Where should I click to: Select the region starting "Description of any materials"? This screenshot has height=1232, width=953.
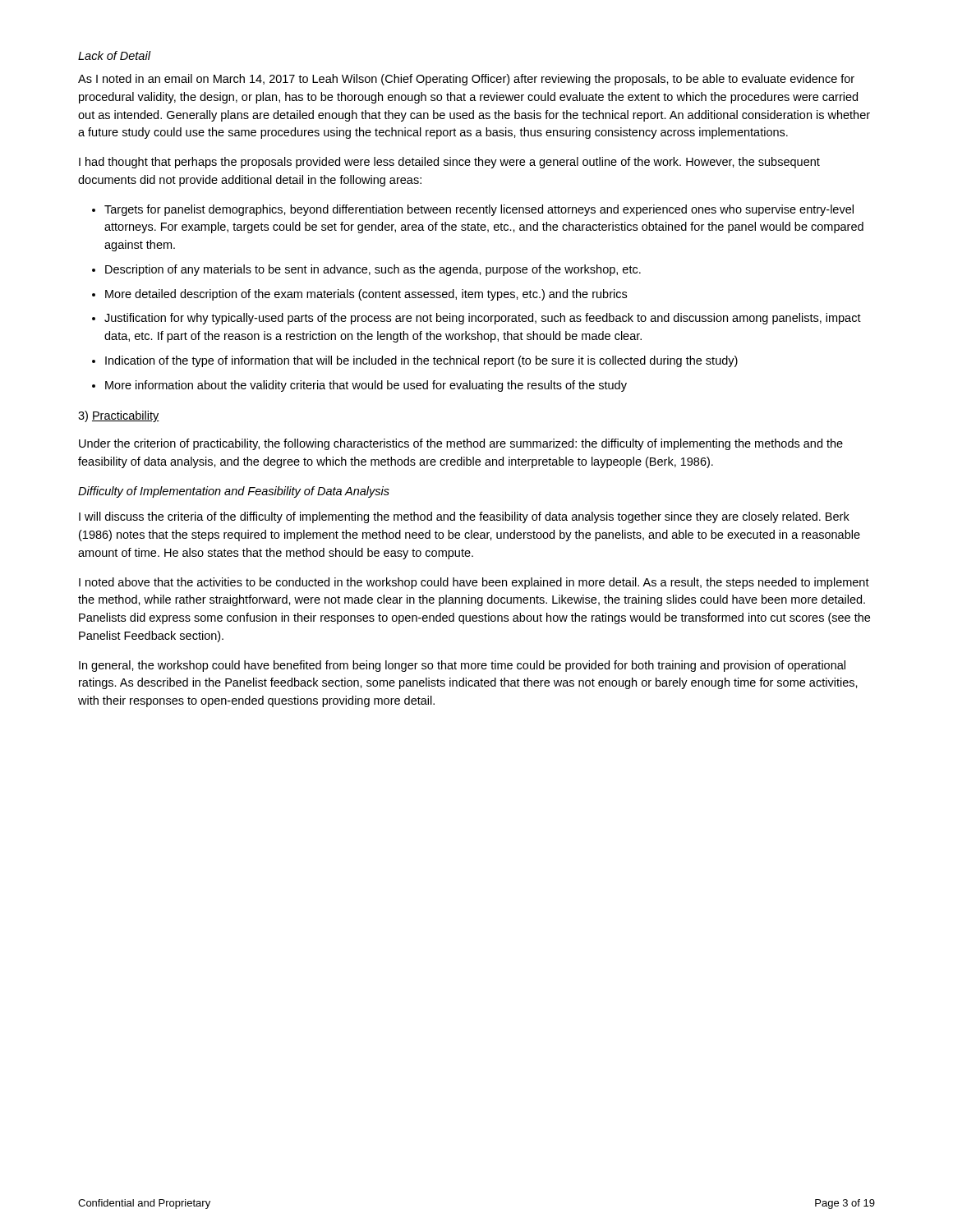click(373, 269)
